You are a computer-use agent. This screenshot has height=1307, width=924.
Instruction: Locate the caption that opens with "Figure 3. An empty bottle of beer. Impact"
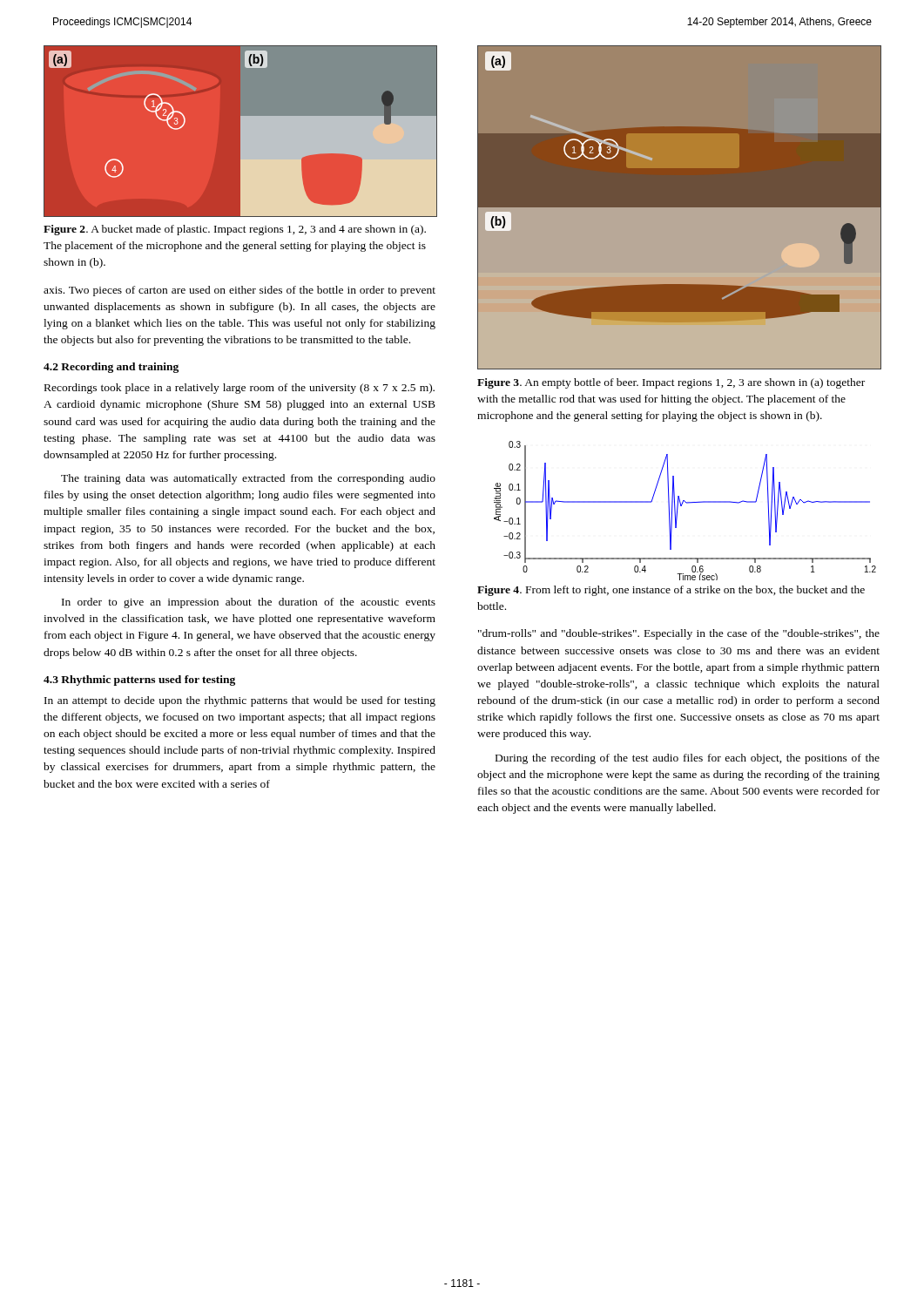671,399
